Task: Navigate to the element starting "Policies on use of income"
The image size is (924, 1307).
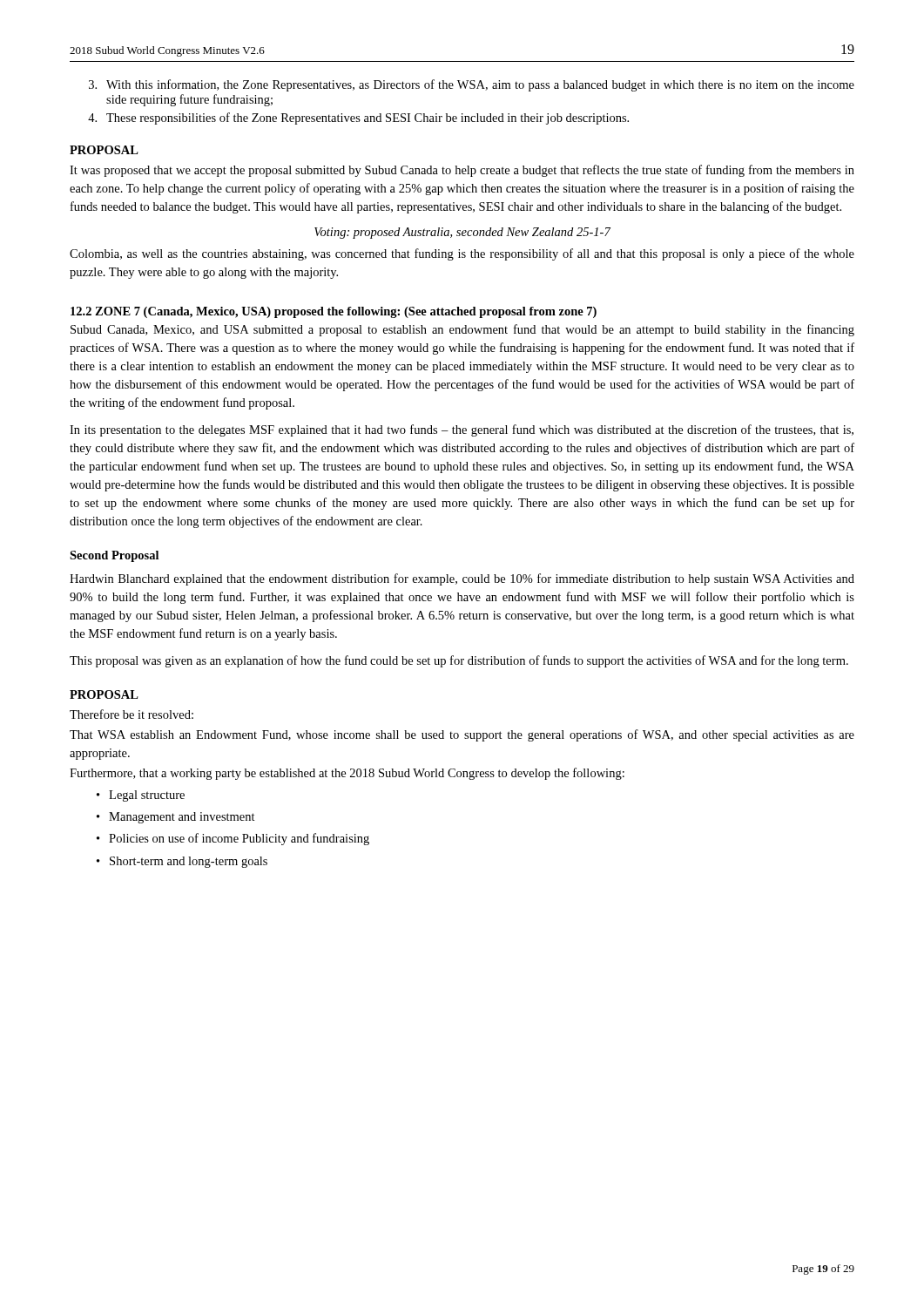Action: click(233, 839)
